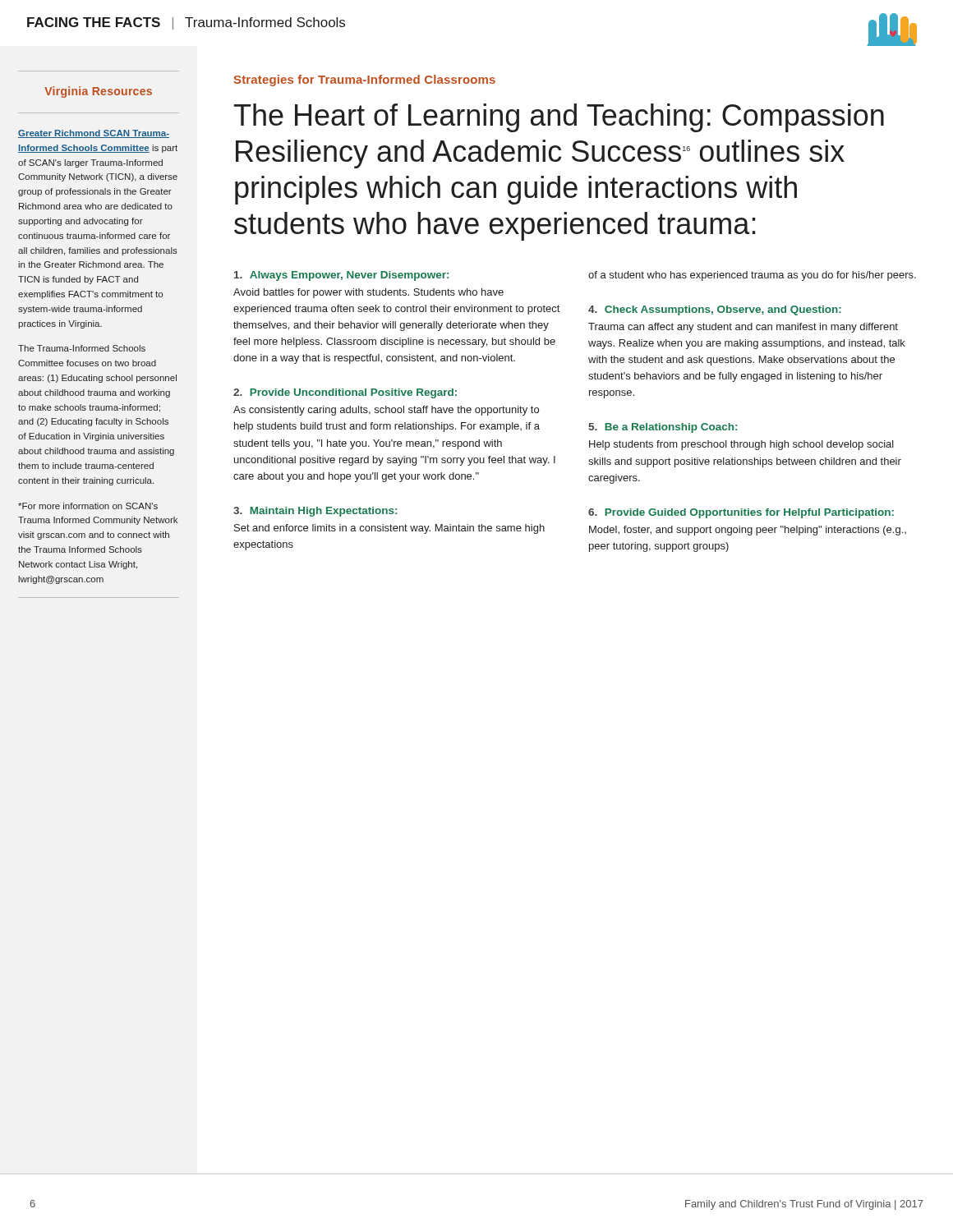Click on the list item that says "2. Provide Unconditional Positive"
Viewport: 953px width, 1232px height.
pyautogui.click(x=398, y=435)
